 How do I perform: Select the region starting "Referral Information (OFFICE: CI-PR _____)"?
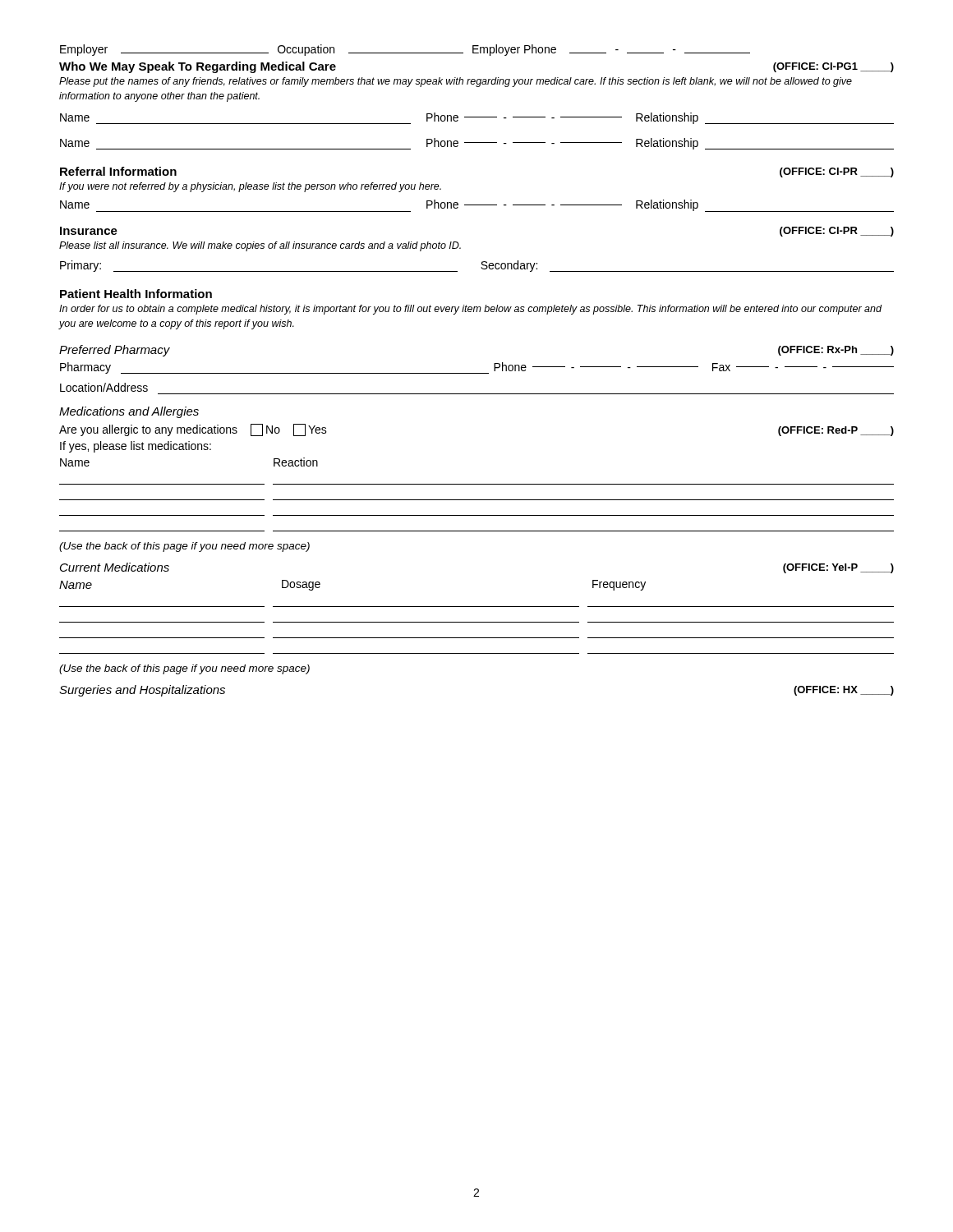122,172
